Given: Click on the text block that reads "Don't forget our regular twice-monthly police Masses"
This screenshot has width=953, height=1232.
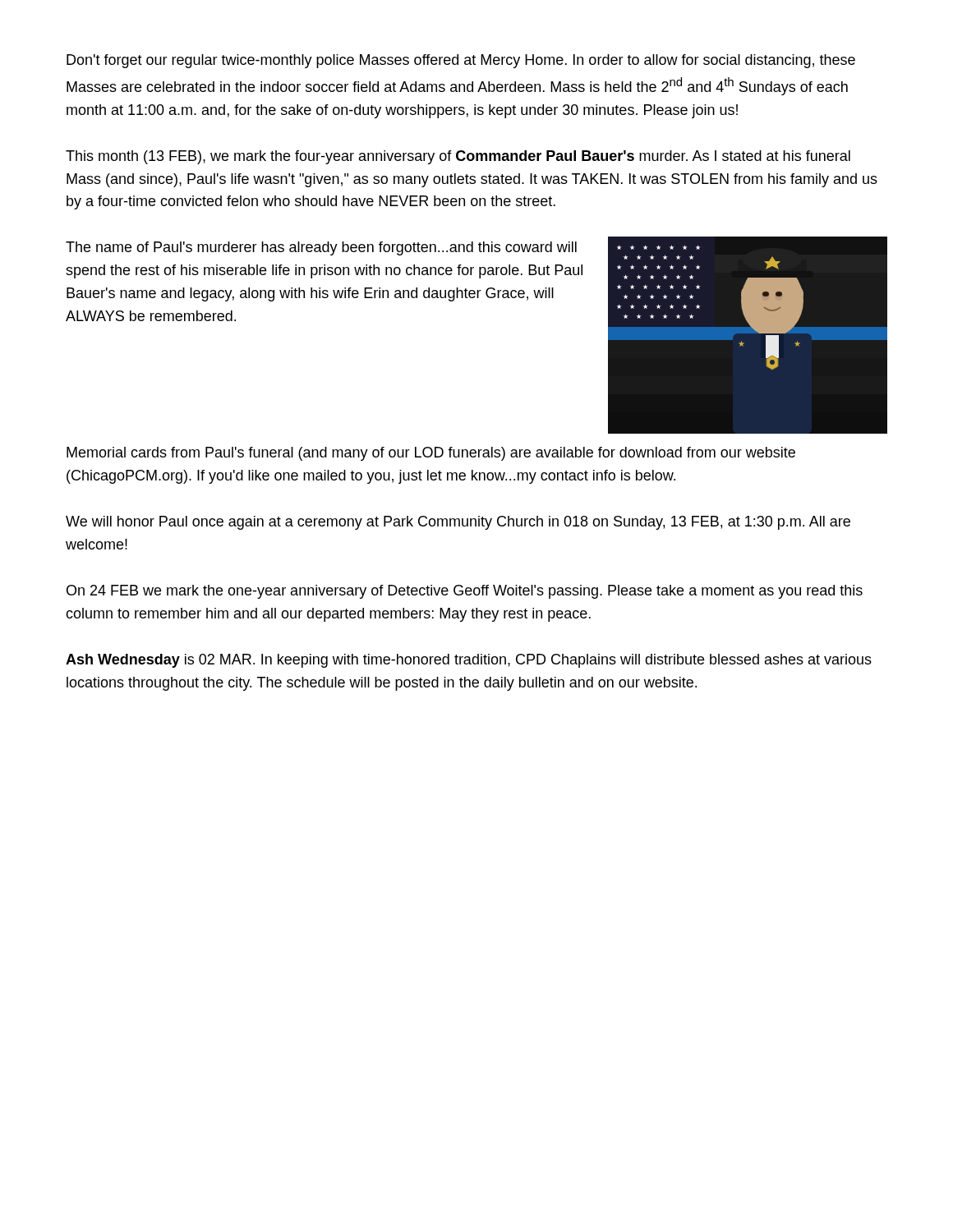Looking at the screenshot, I should point(461,85).
